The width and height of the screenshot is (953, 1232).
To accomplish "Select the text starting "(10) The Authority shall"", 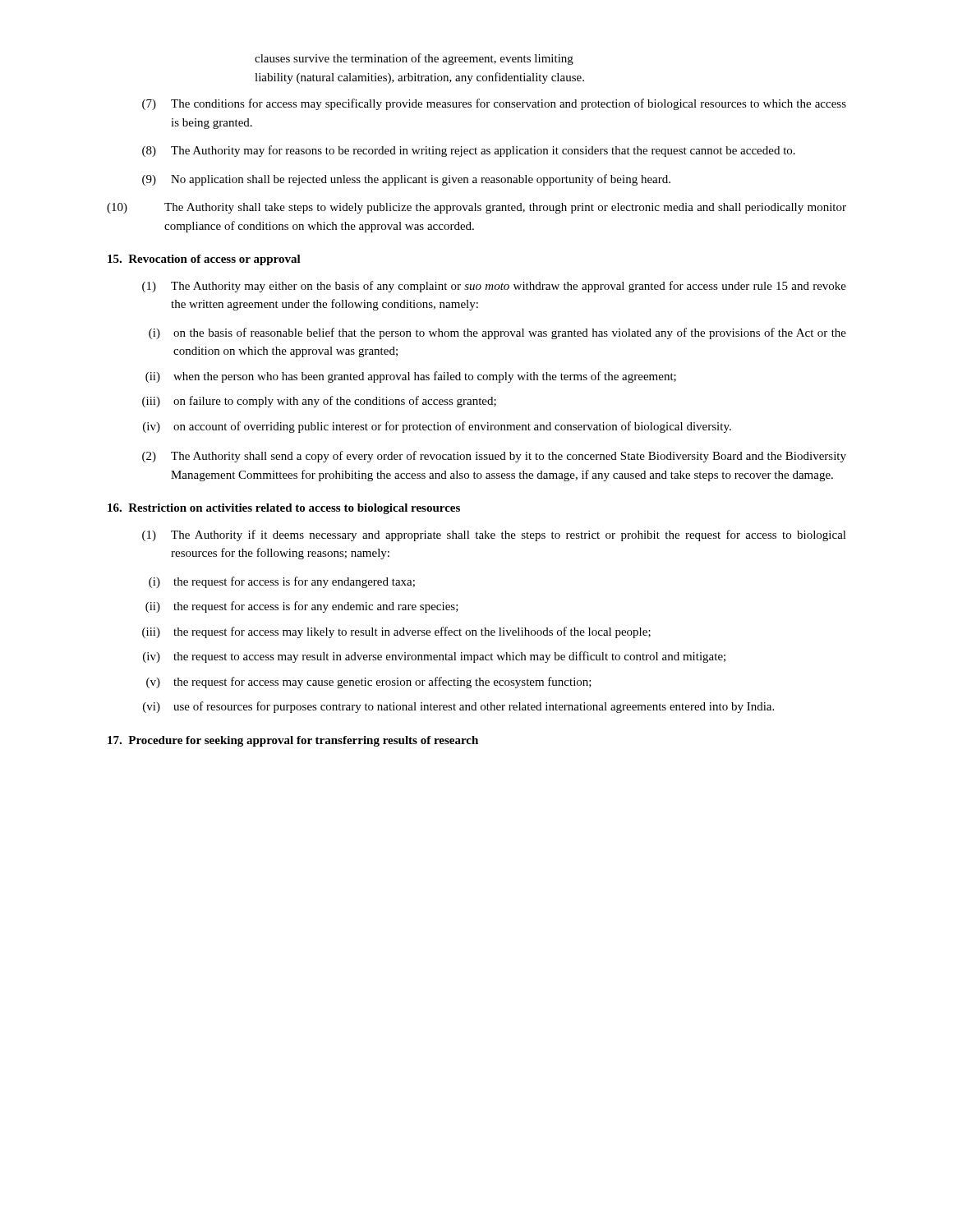I will click(476, 216).
